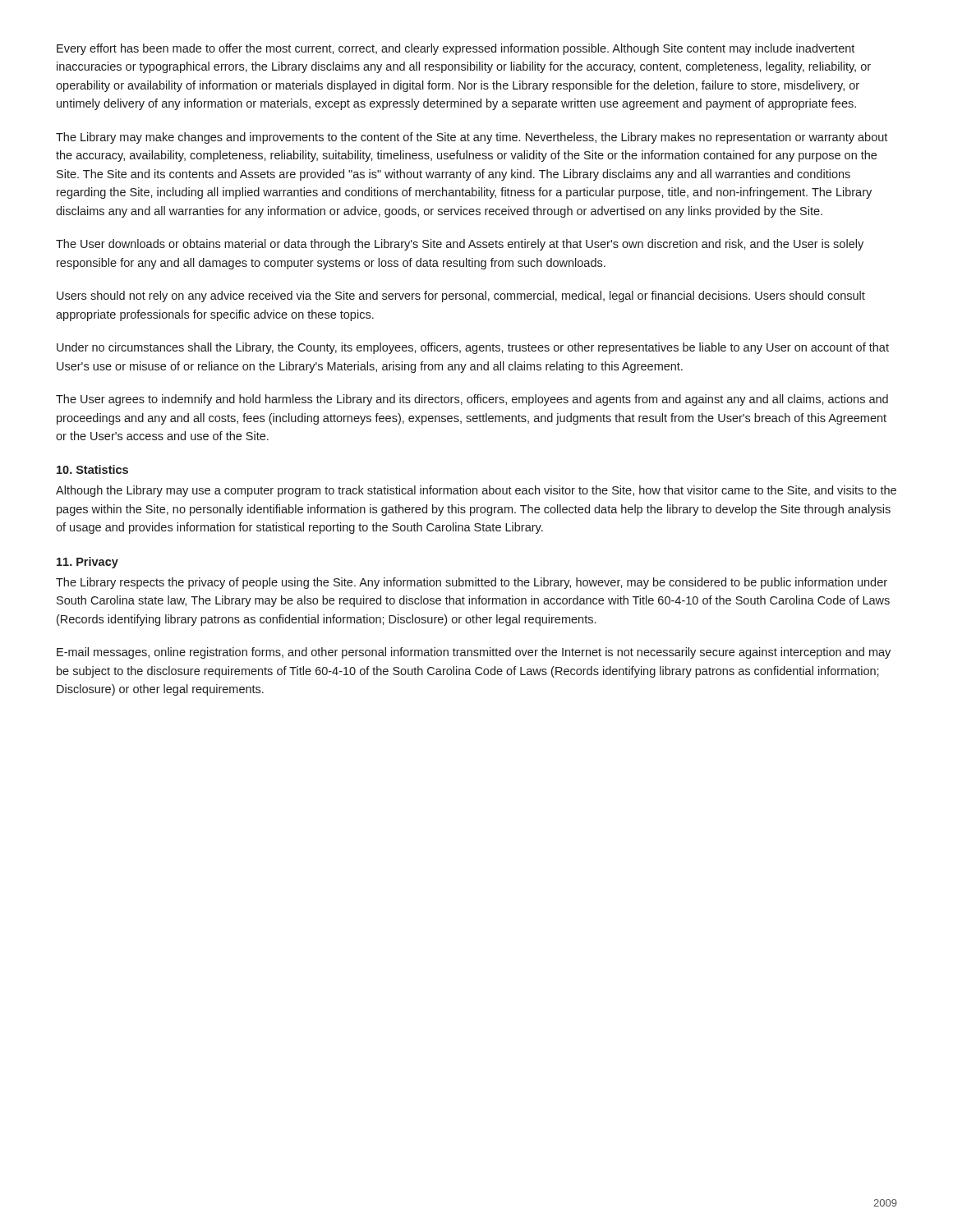Viewport: 953px width, 1232px height.
Task: Find "10. Statistics" on this page
Action: (x=92, y=470)
